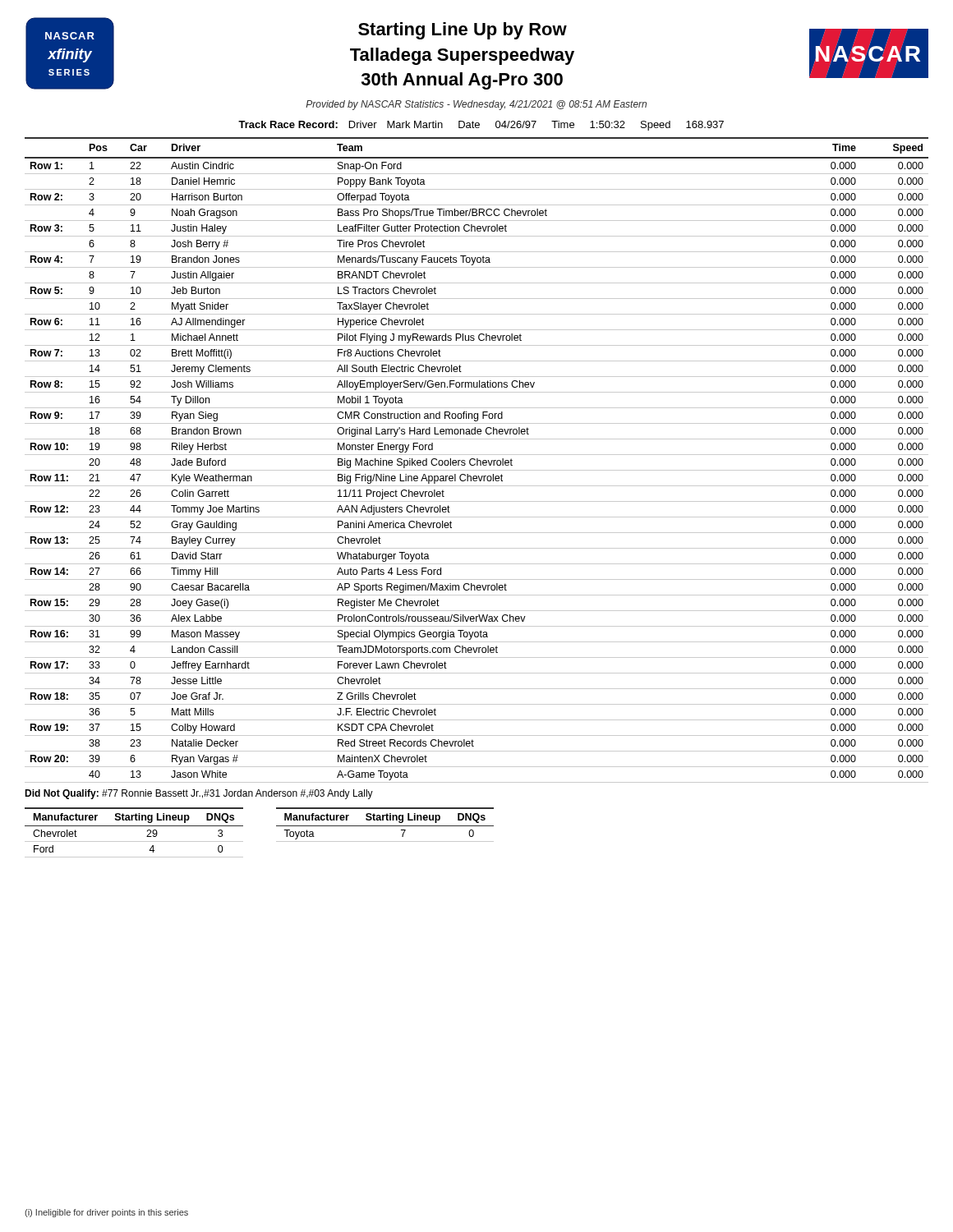Find the table that mentions "Mark Martin"
953x1232 pixels.
point(476,124)
